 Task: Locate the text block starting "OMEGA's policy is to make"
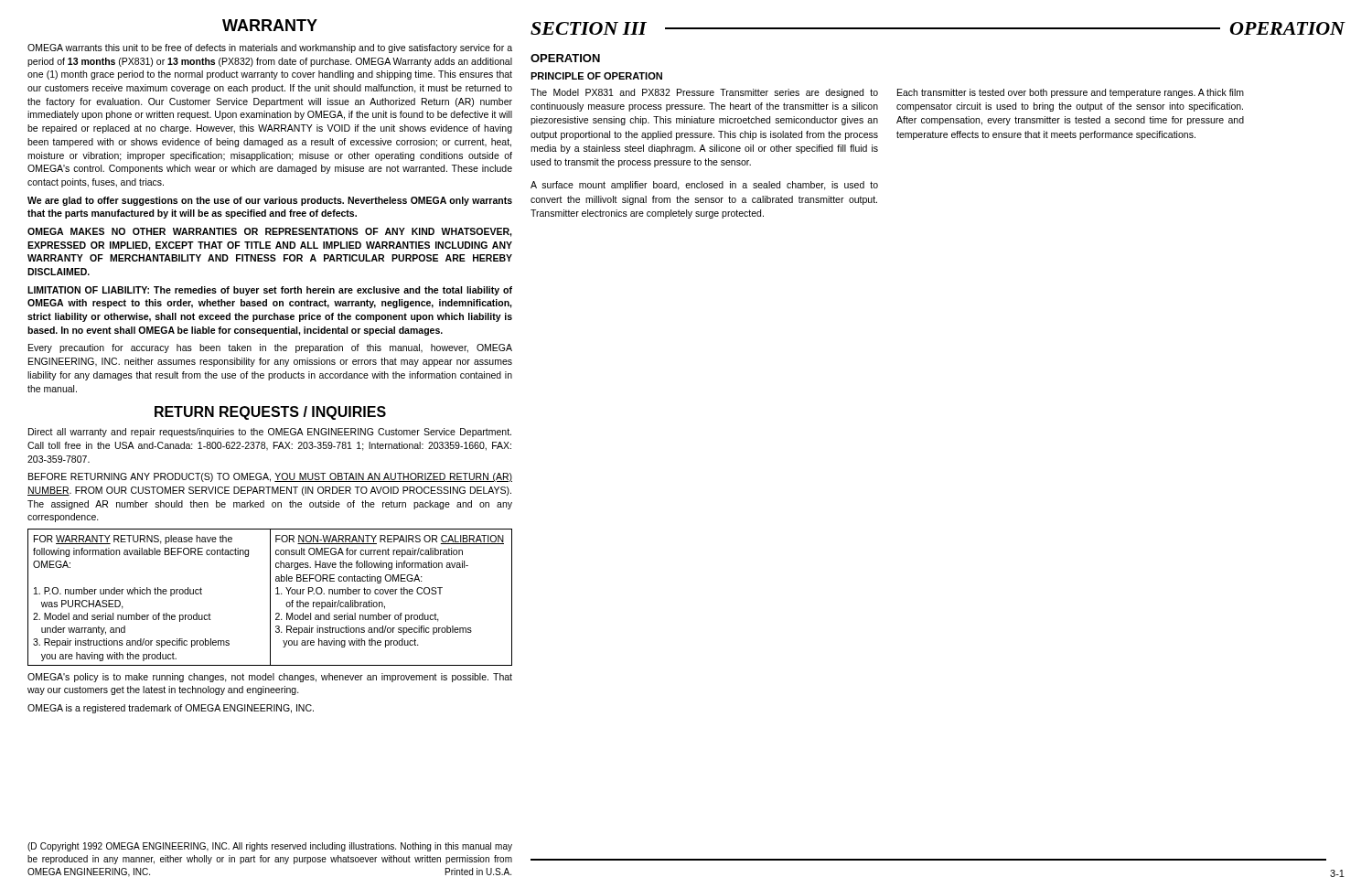pyautogui.click(x=270, y=683)
